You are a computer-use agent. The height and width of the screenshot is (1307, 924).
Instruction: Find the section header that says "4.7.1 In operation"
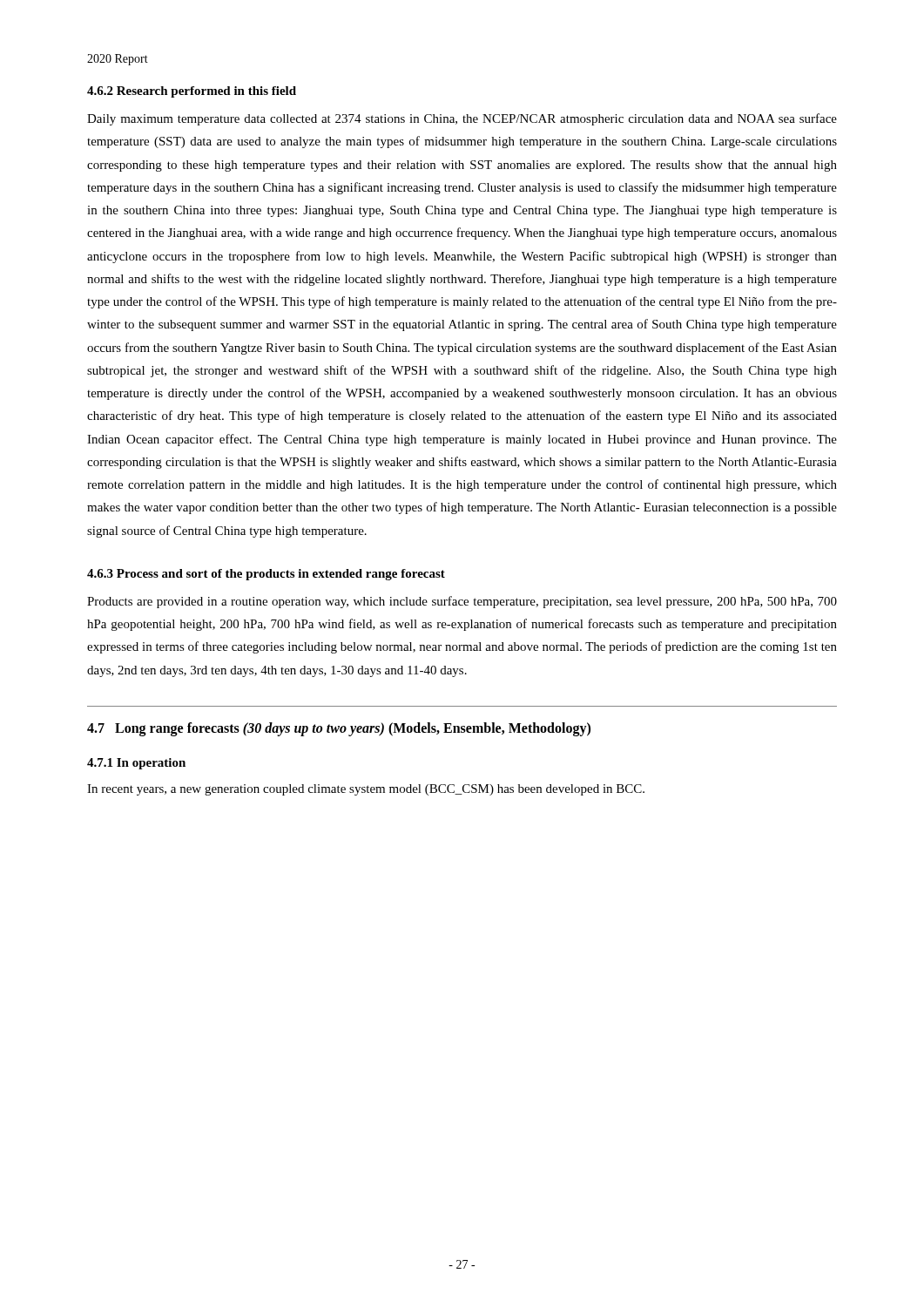click(x=136, y=762)
